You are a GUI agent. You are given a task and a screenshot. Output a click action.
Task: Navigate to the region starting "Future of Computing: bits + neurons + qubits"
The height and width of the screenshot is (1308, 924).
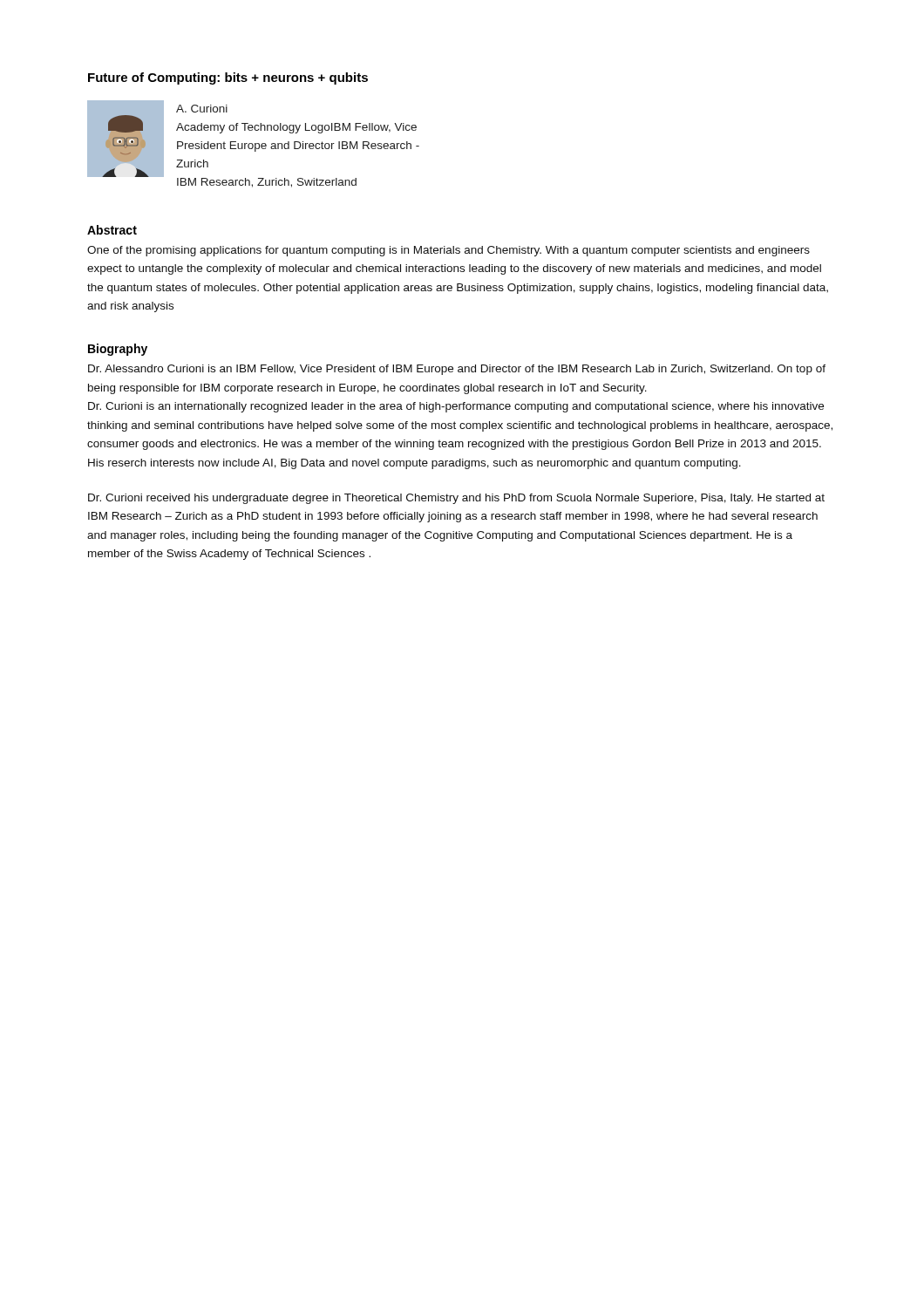228,77
